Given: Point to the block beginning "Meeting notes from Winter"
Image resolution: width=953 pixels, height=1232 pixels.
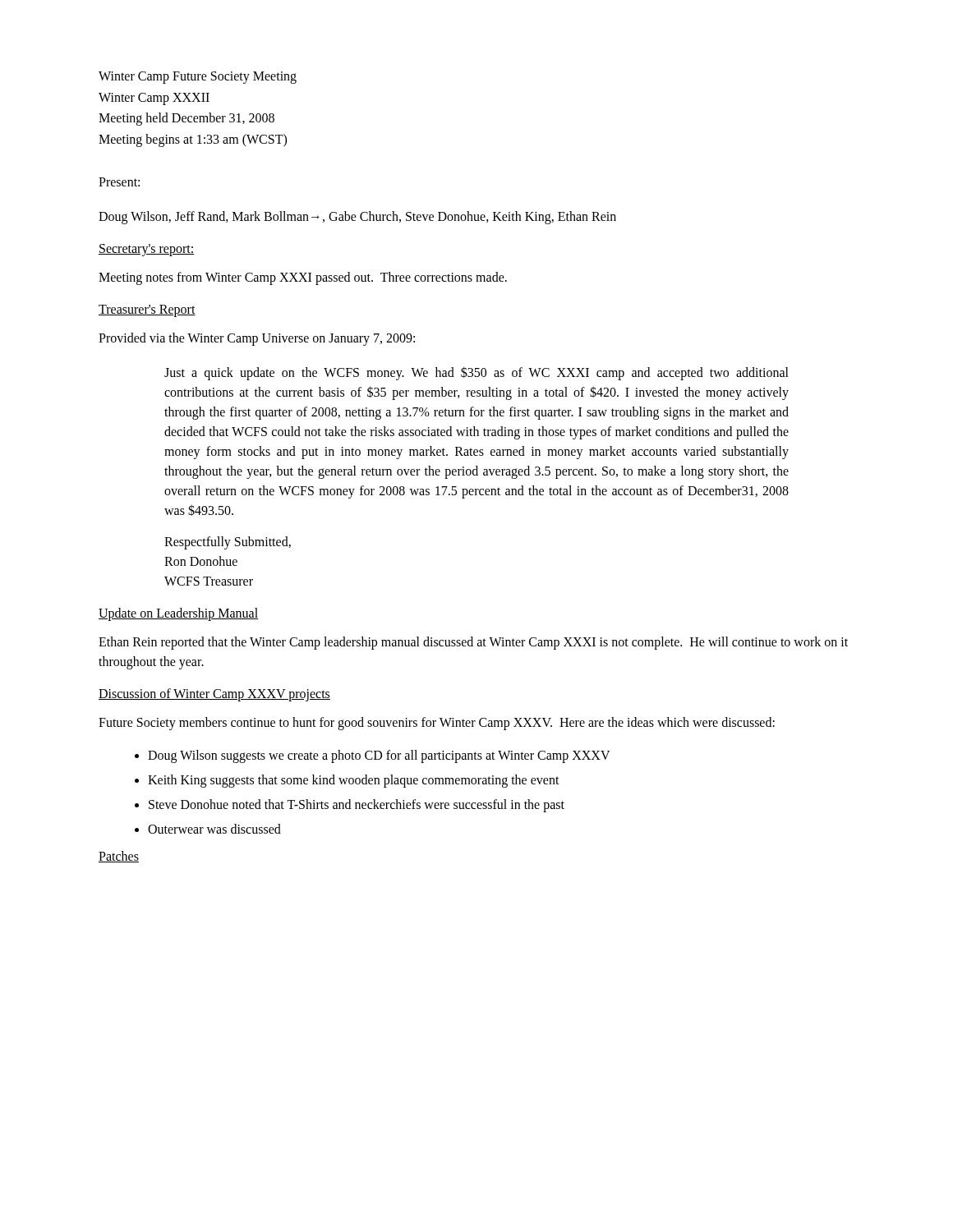Looking at the screenshot, I should click(476, 278).
